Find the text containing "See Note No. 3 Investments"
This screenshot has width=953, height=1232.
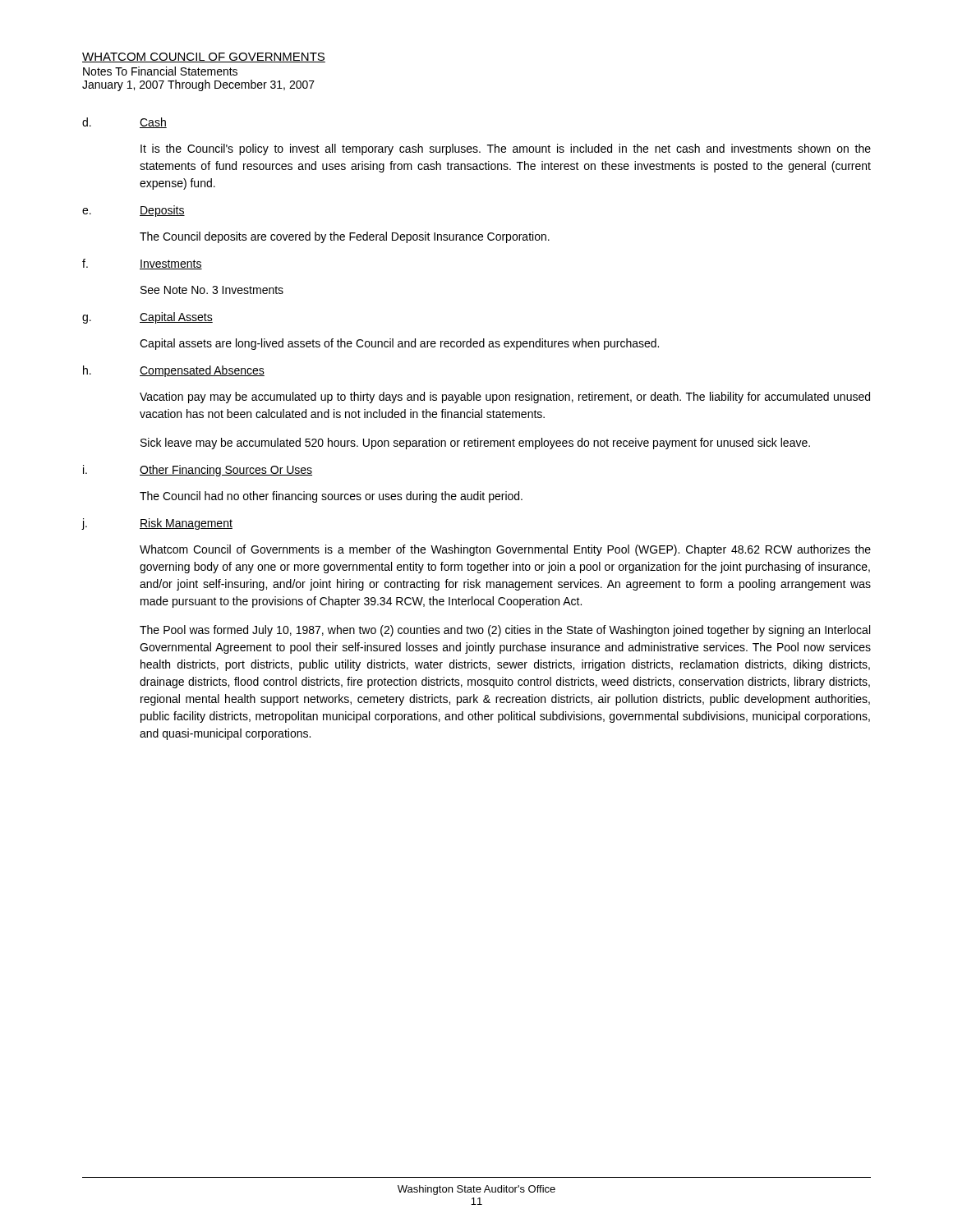coord(212,290)
